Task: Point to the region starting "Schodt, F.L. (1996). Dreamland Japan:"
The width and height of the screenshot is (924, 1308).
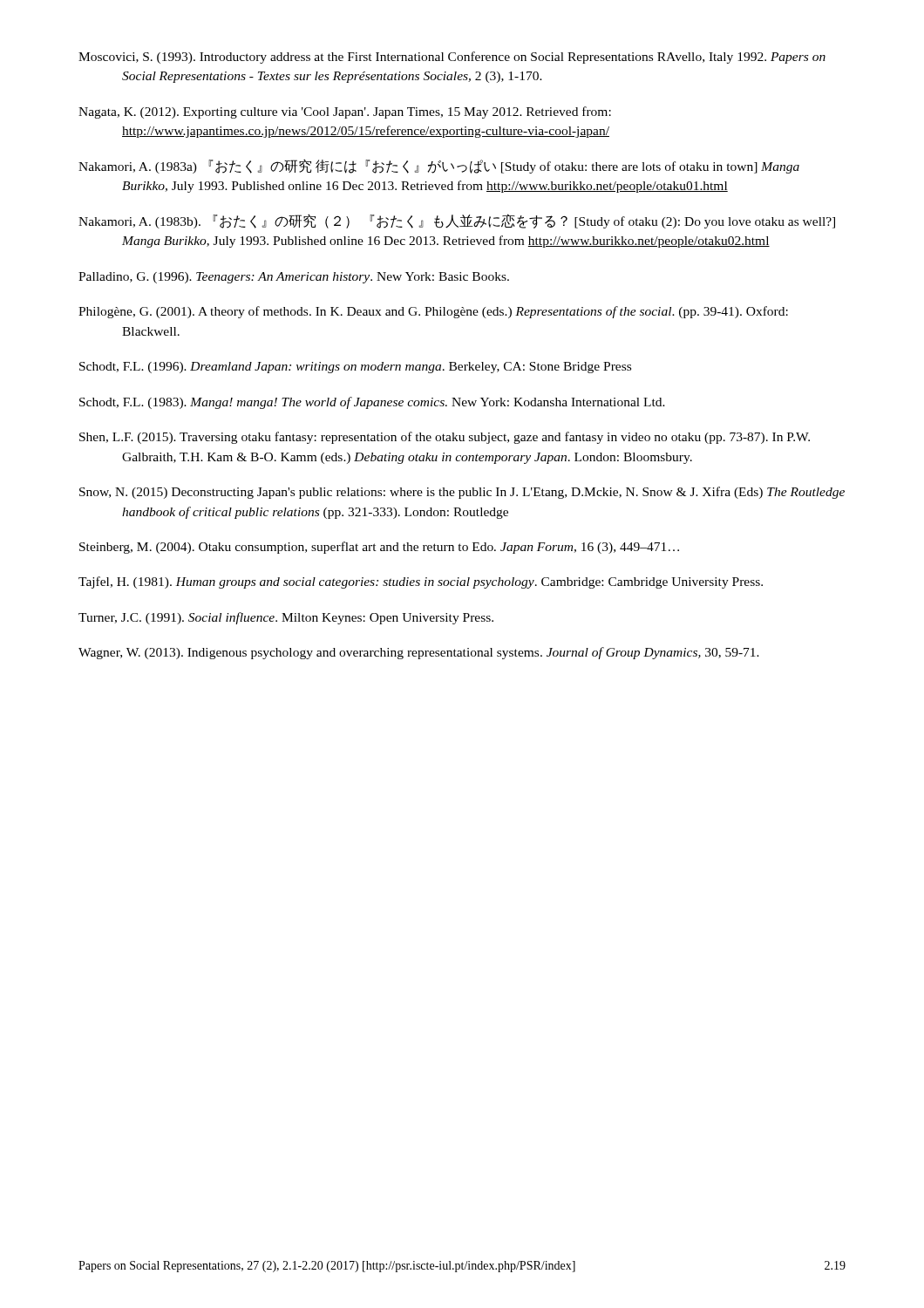Action: click(x=355, y=366)
